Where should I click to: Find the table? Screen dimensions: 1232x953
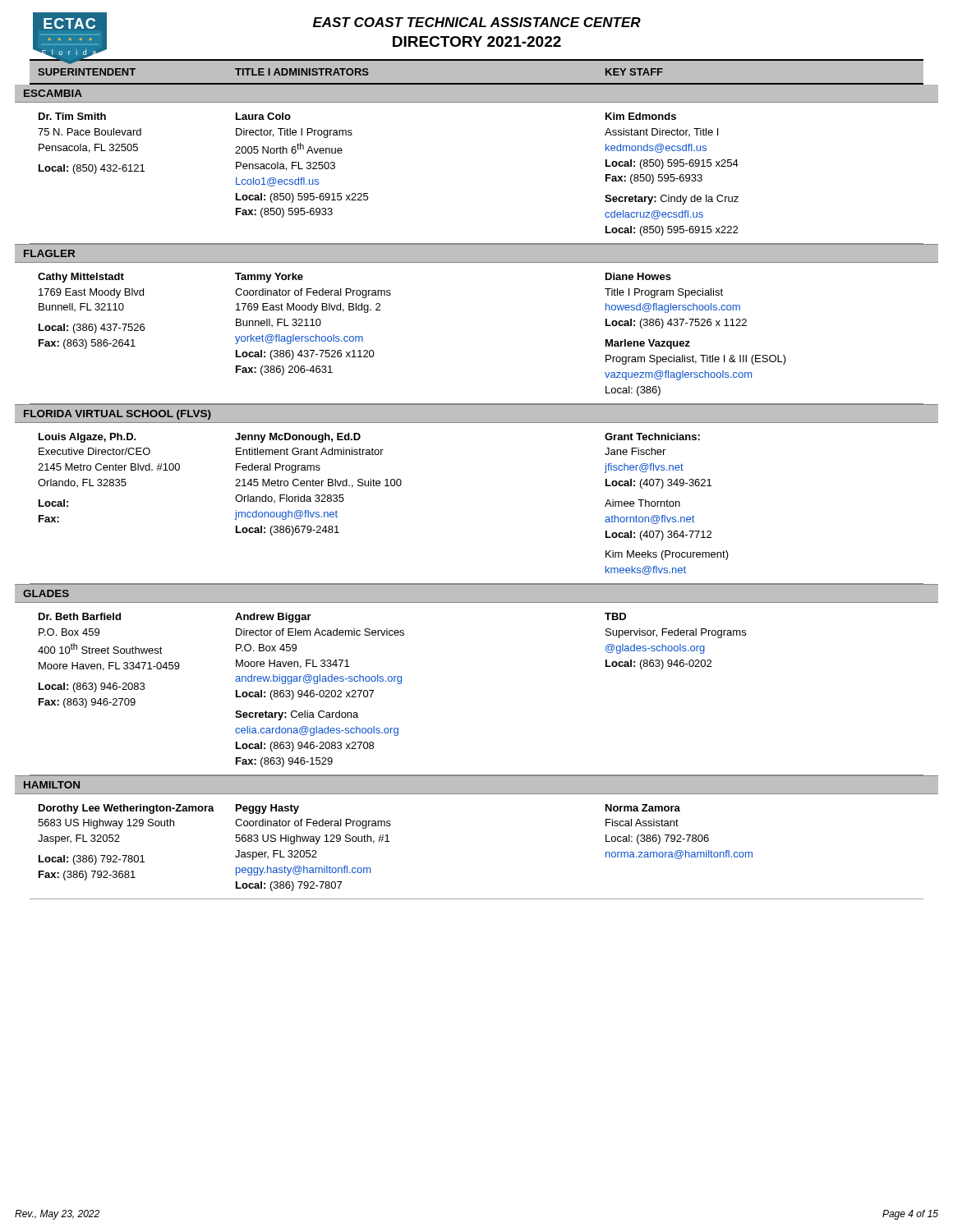(476, 479)
